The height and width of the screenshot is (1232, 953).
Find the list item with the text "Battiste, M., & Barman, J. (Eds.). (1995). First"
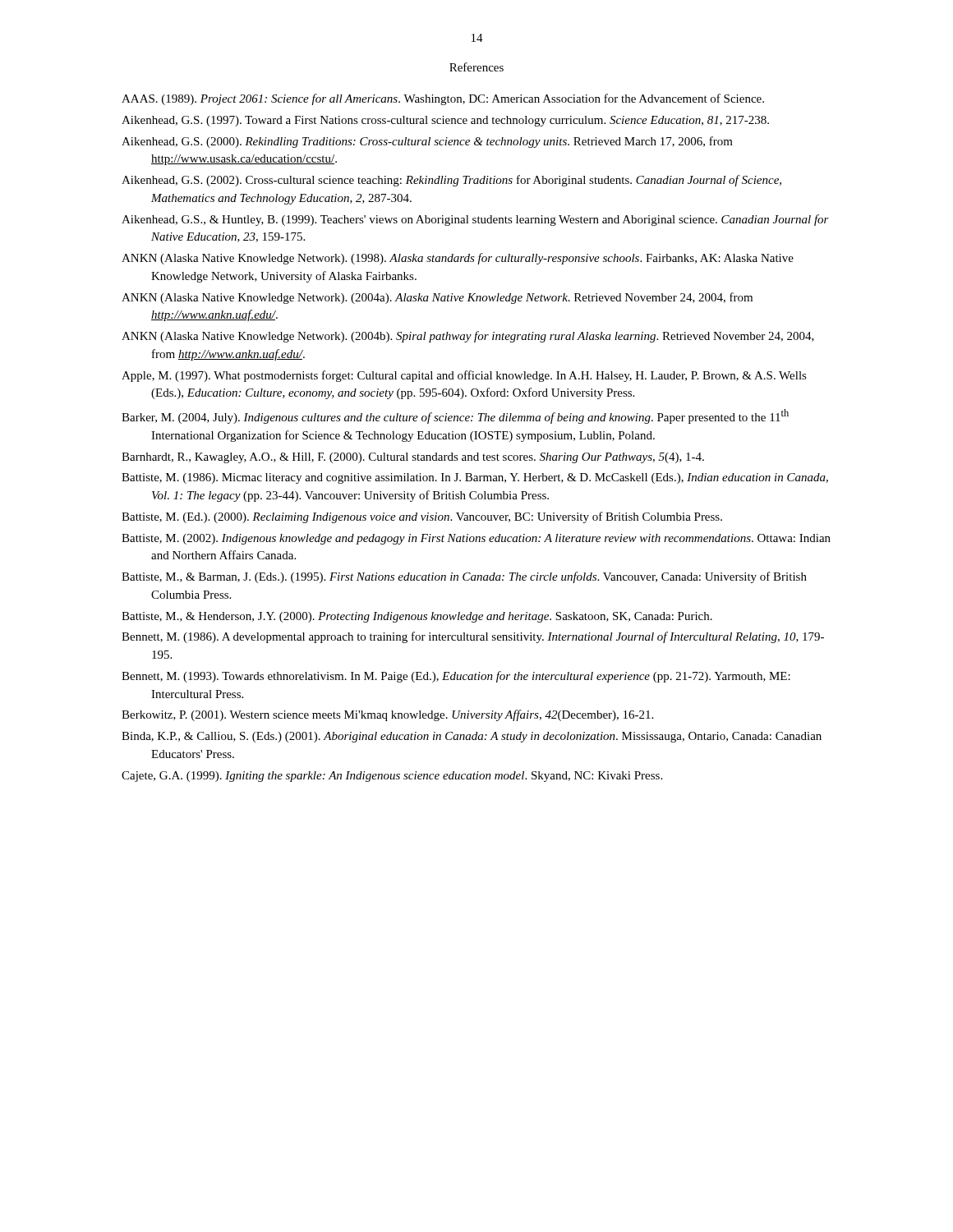464,586
